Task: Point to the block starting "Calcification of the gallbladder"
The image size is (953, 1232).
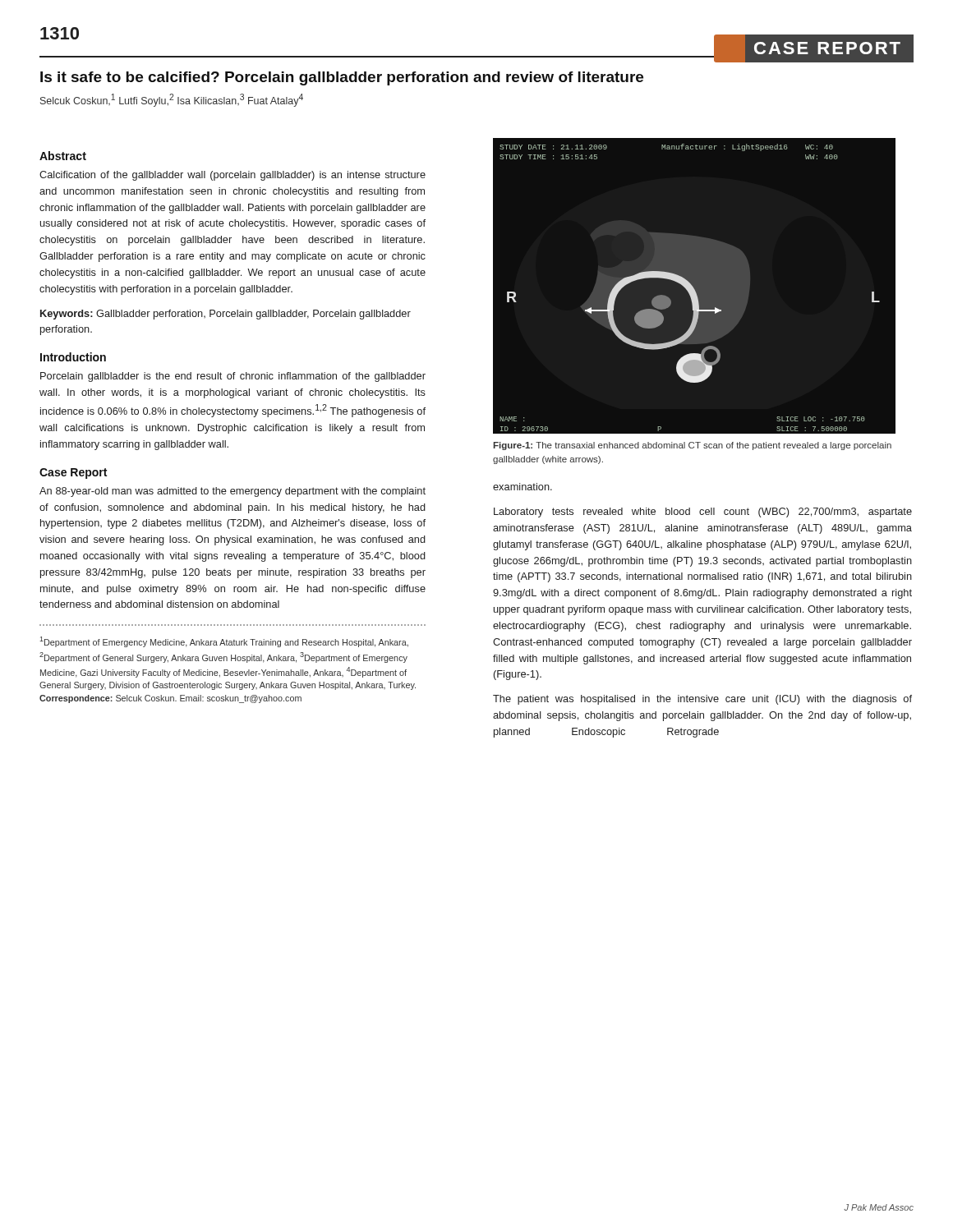Action: 233,232
